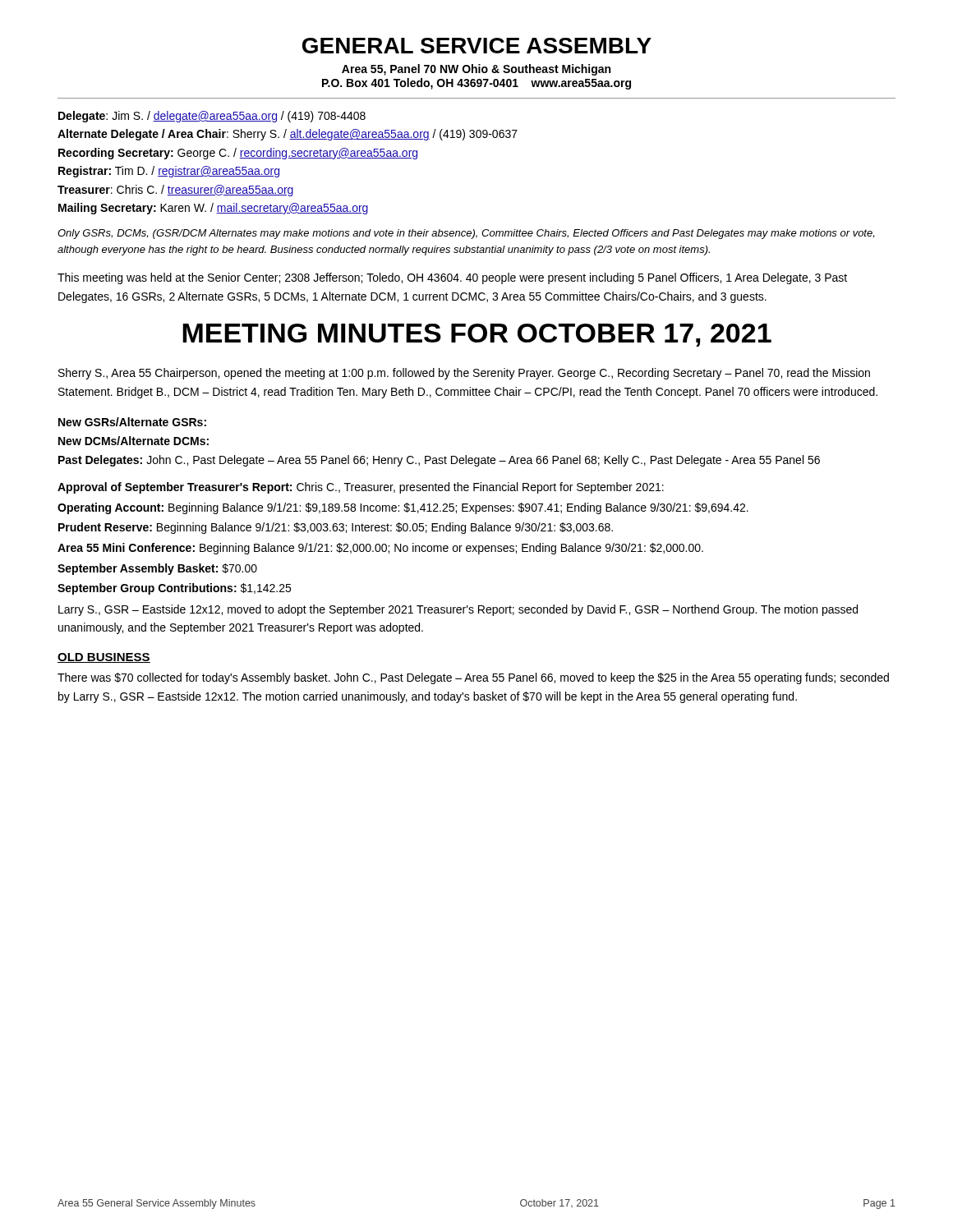The height and width of the screenshot is (1232, 953).
Task: Find the text block that reads "Delegate: Jim S. / delegate@area55aa.org / (419)"
Action: [212, 117]
